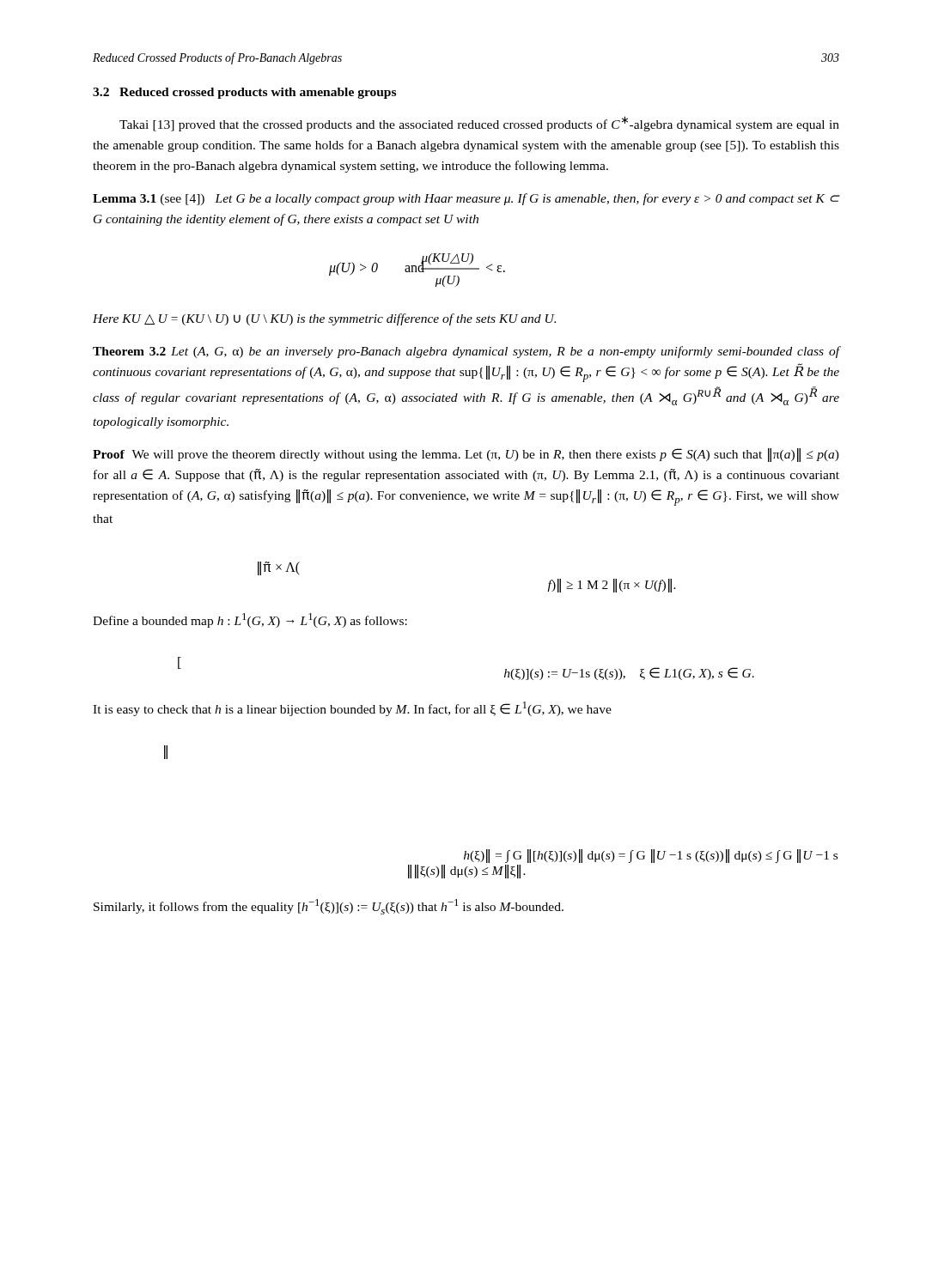Point to the text block starting "Theorem 3.2 Let"

pos(466,386)
